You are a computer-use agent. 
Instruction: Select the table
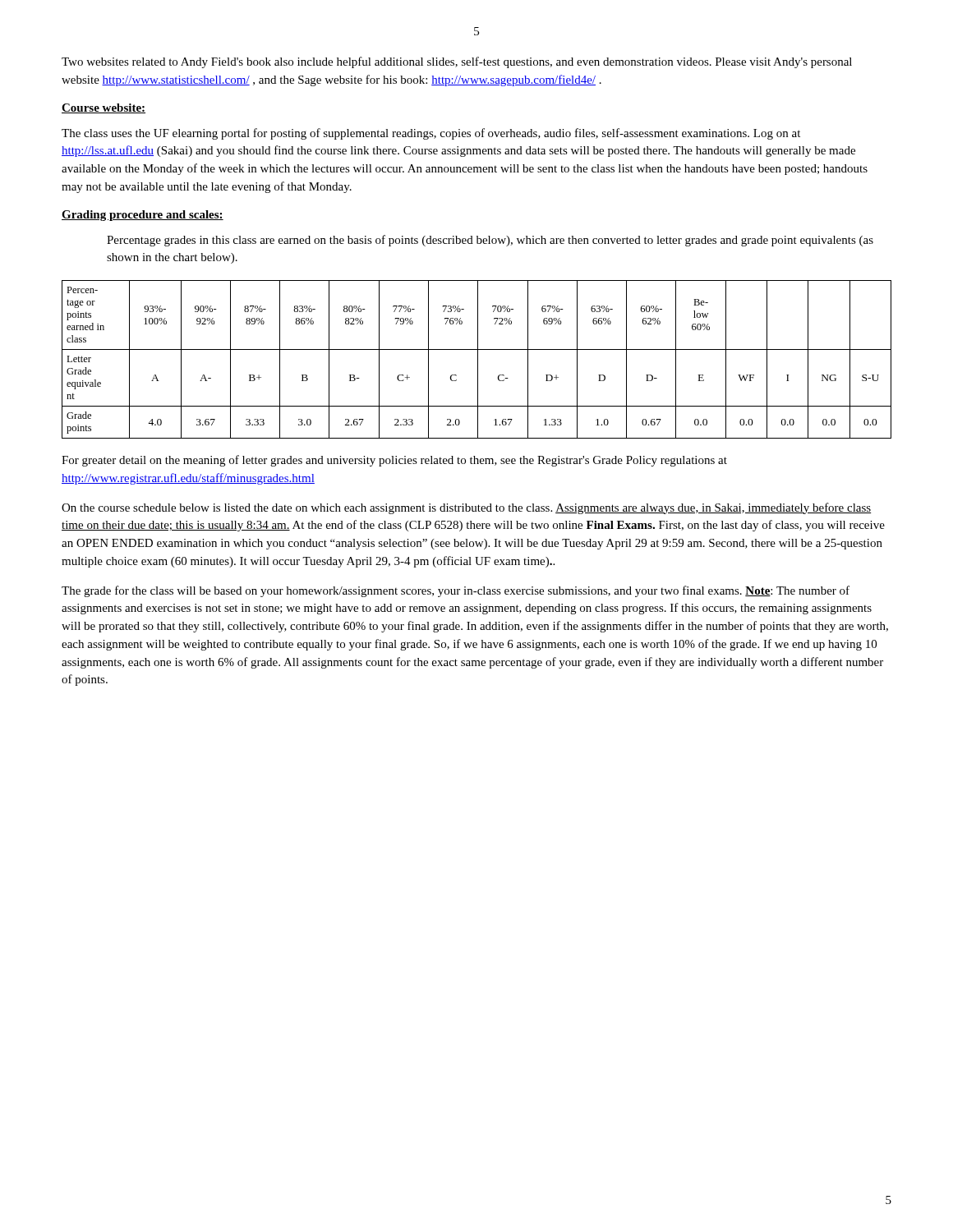[476, 359]
